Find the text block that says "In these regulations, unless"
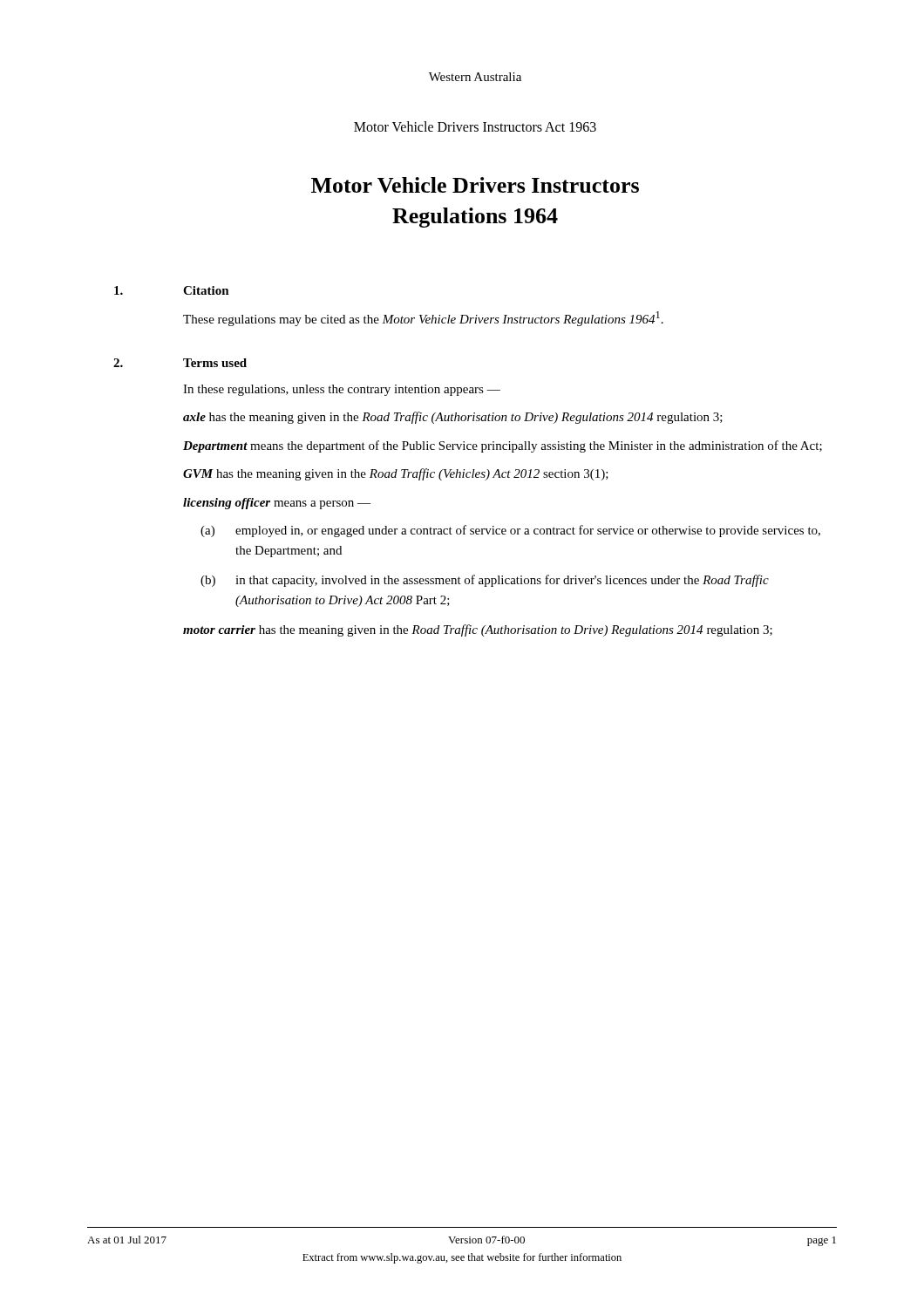This screenshot has height=1308, width=924. tap(342, 389)
